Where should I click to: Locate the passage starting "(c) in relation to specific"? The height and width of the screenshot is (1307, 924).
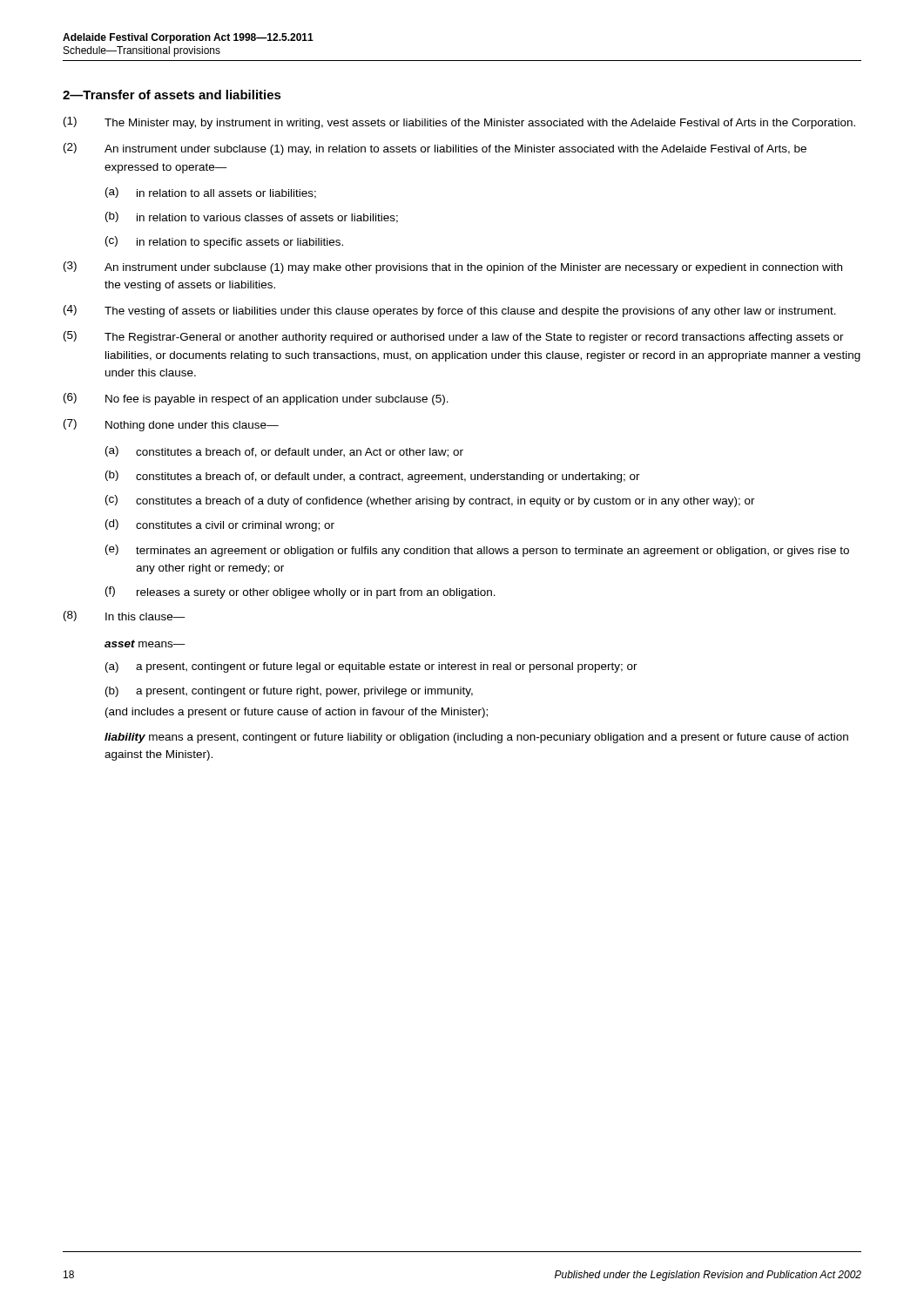(224, 242)
